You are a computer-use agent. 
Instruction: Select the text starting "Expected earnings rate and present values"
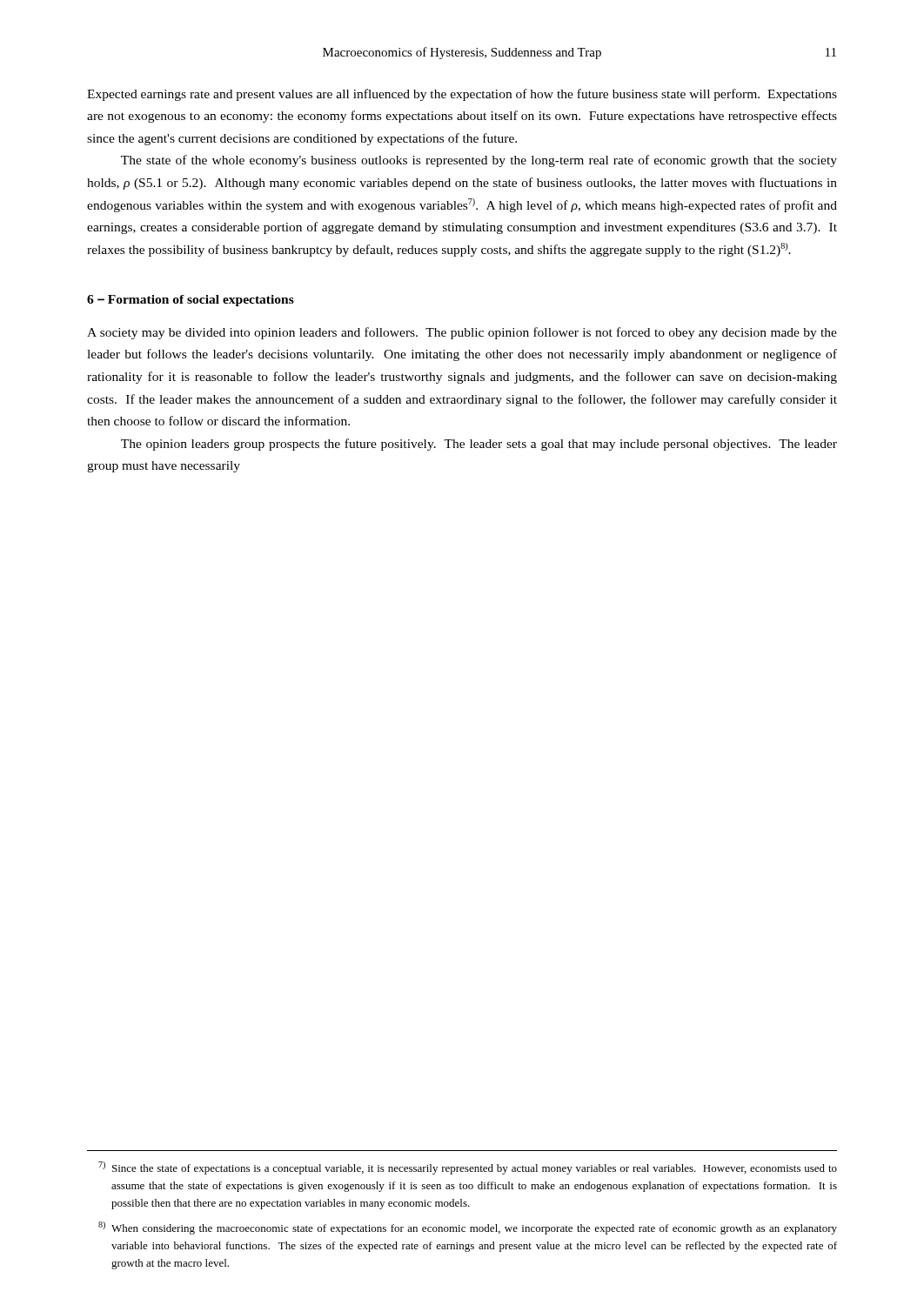(462, 115)
